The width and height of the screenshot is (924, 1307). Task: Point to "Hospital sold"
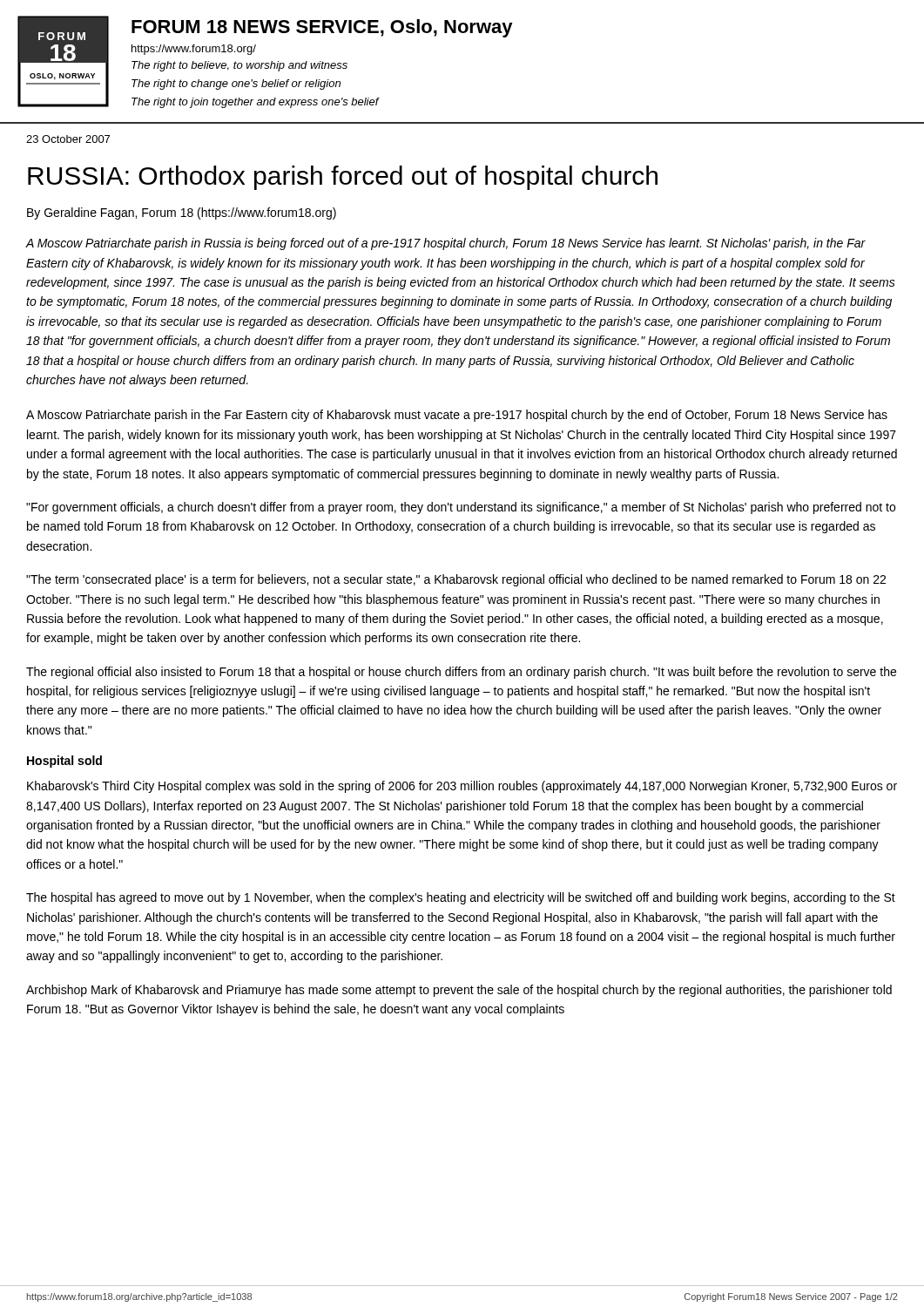(64, 761)
